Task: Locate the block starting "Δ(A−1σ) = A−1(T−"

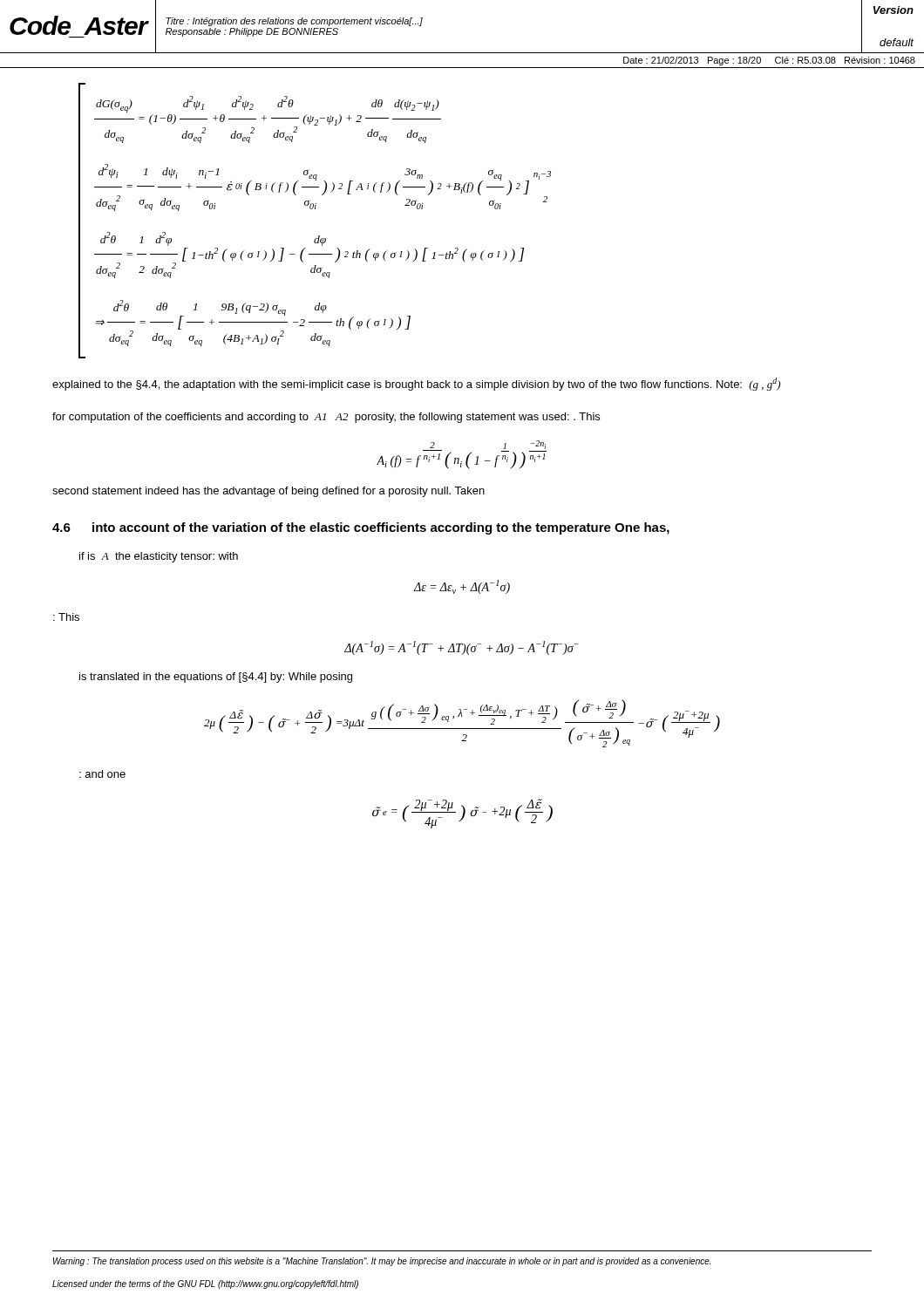Action: tap(462, 647)
